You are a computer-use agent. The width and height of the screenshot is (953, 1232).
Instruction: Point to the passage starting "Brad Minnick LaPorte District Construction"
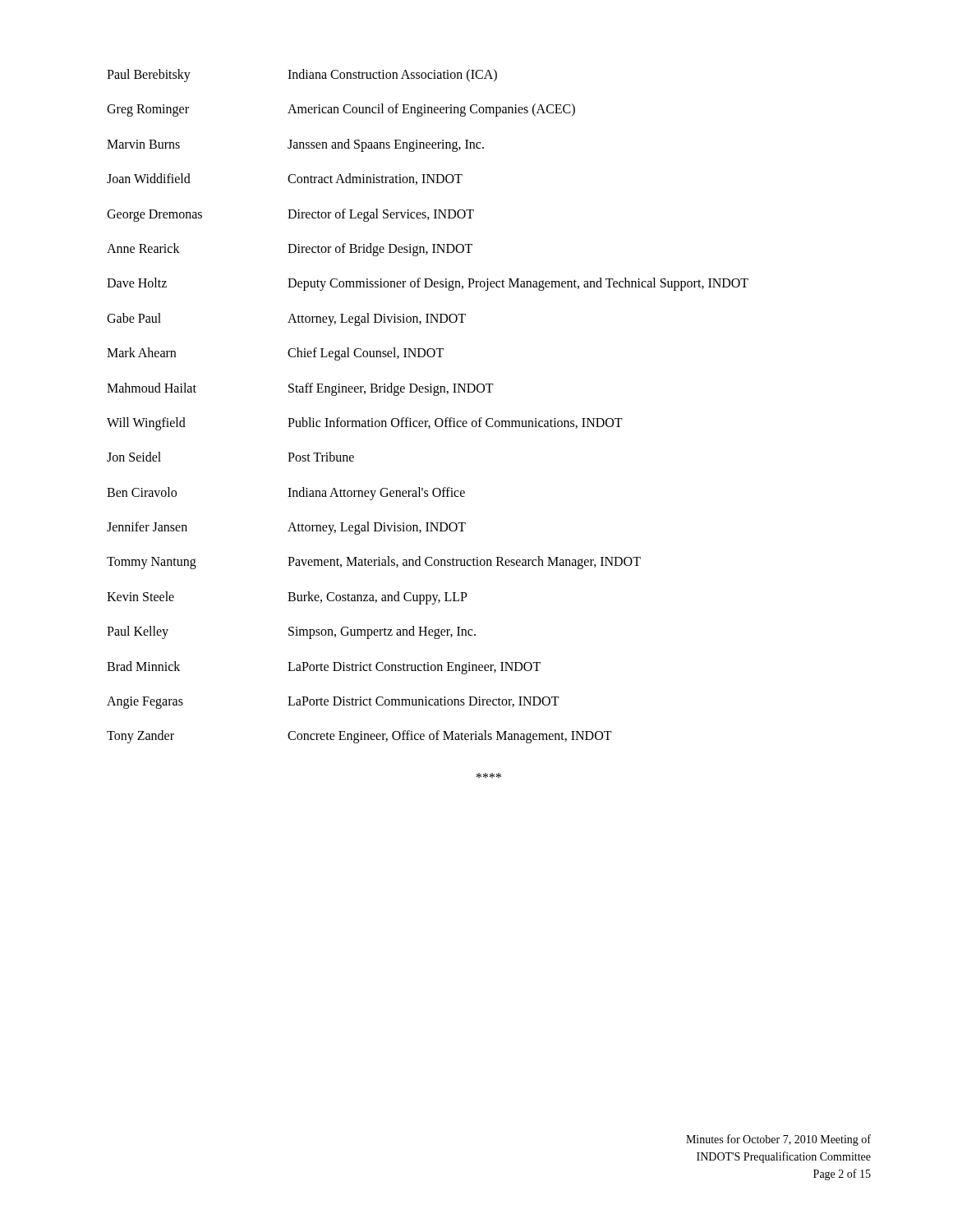coord(489,667)
